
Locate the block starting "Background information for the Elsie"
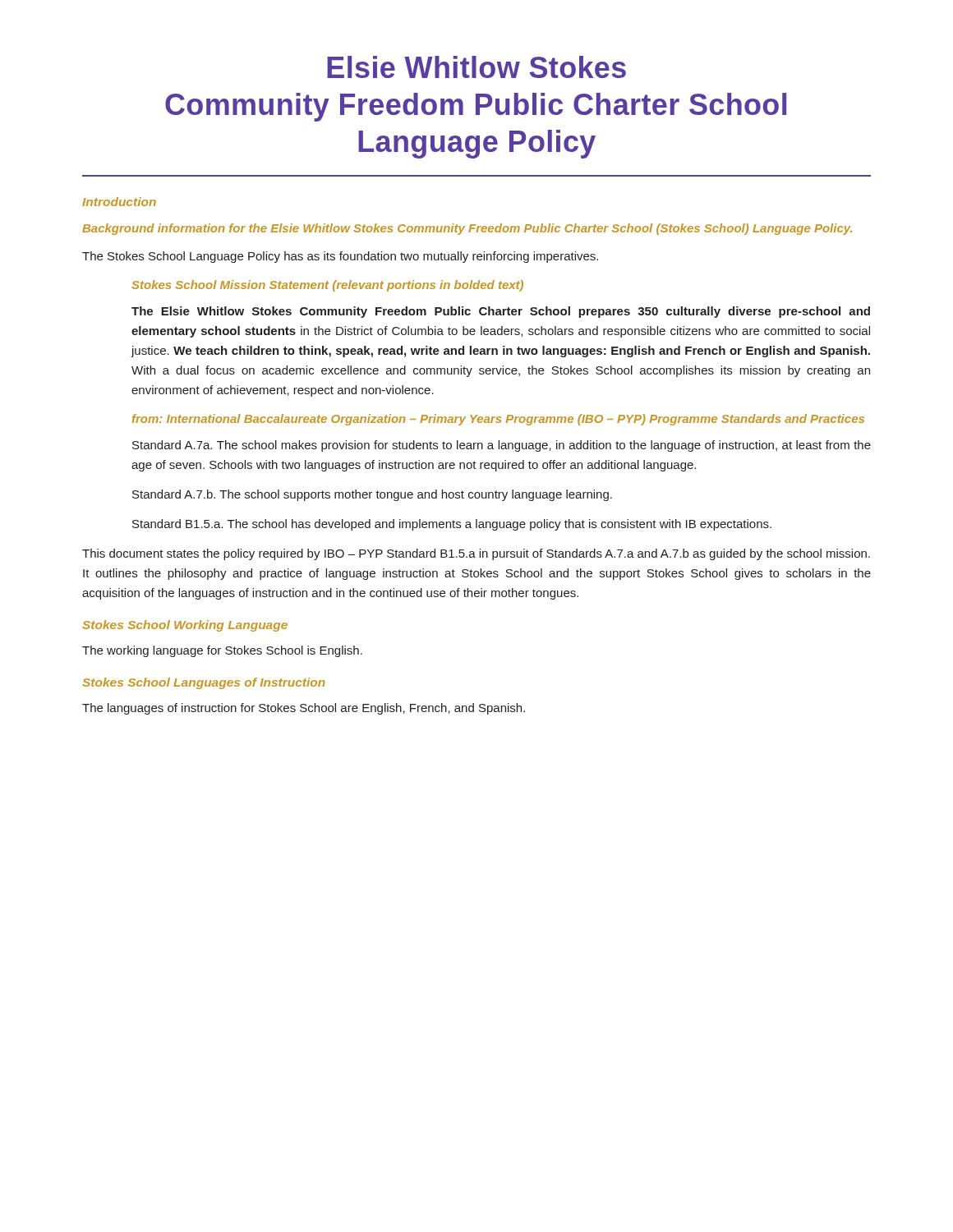[468, 228]
